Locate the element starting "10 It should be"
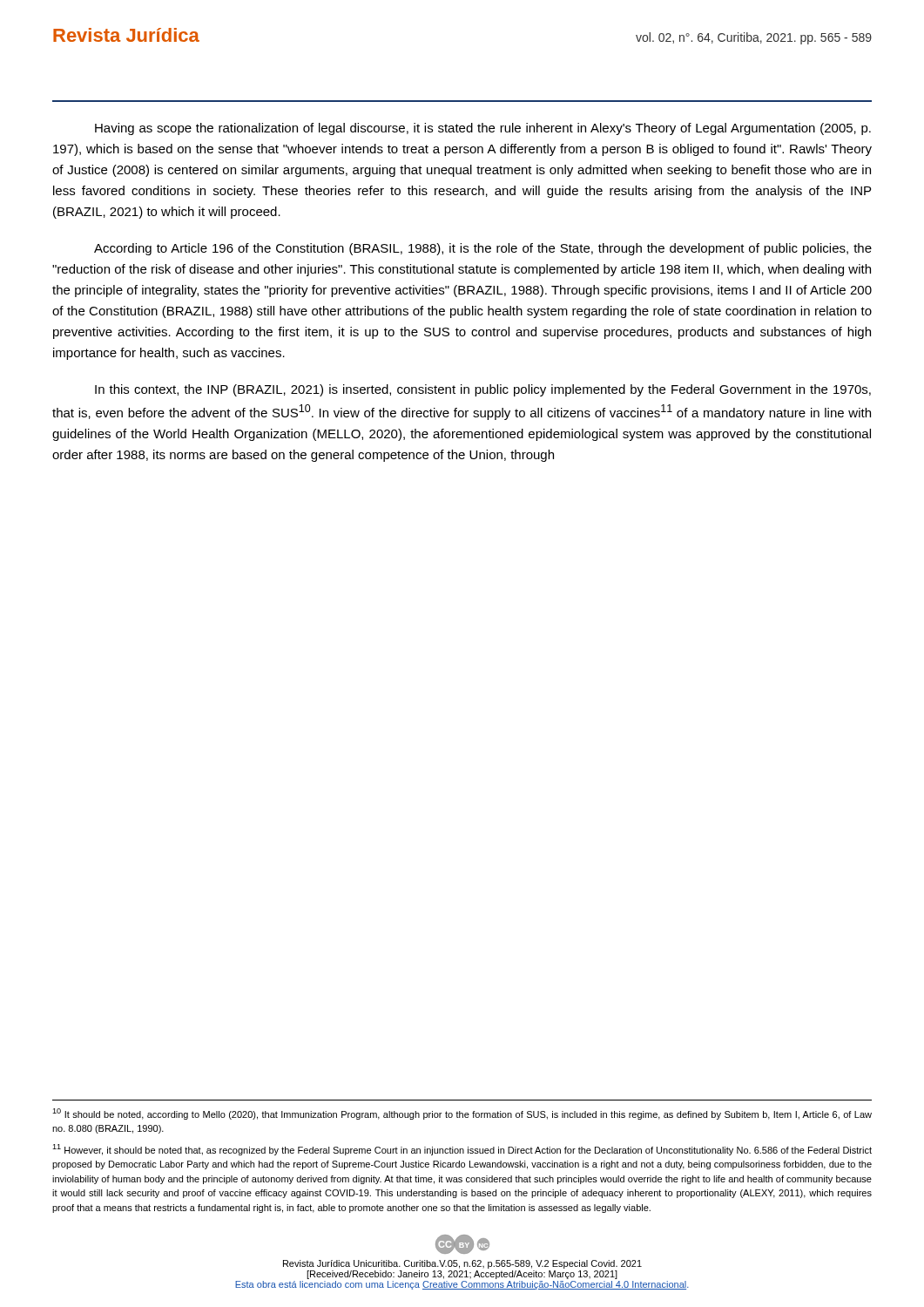Viewport: 924px width, 1307px height. tap(462, 1120)
